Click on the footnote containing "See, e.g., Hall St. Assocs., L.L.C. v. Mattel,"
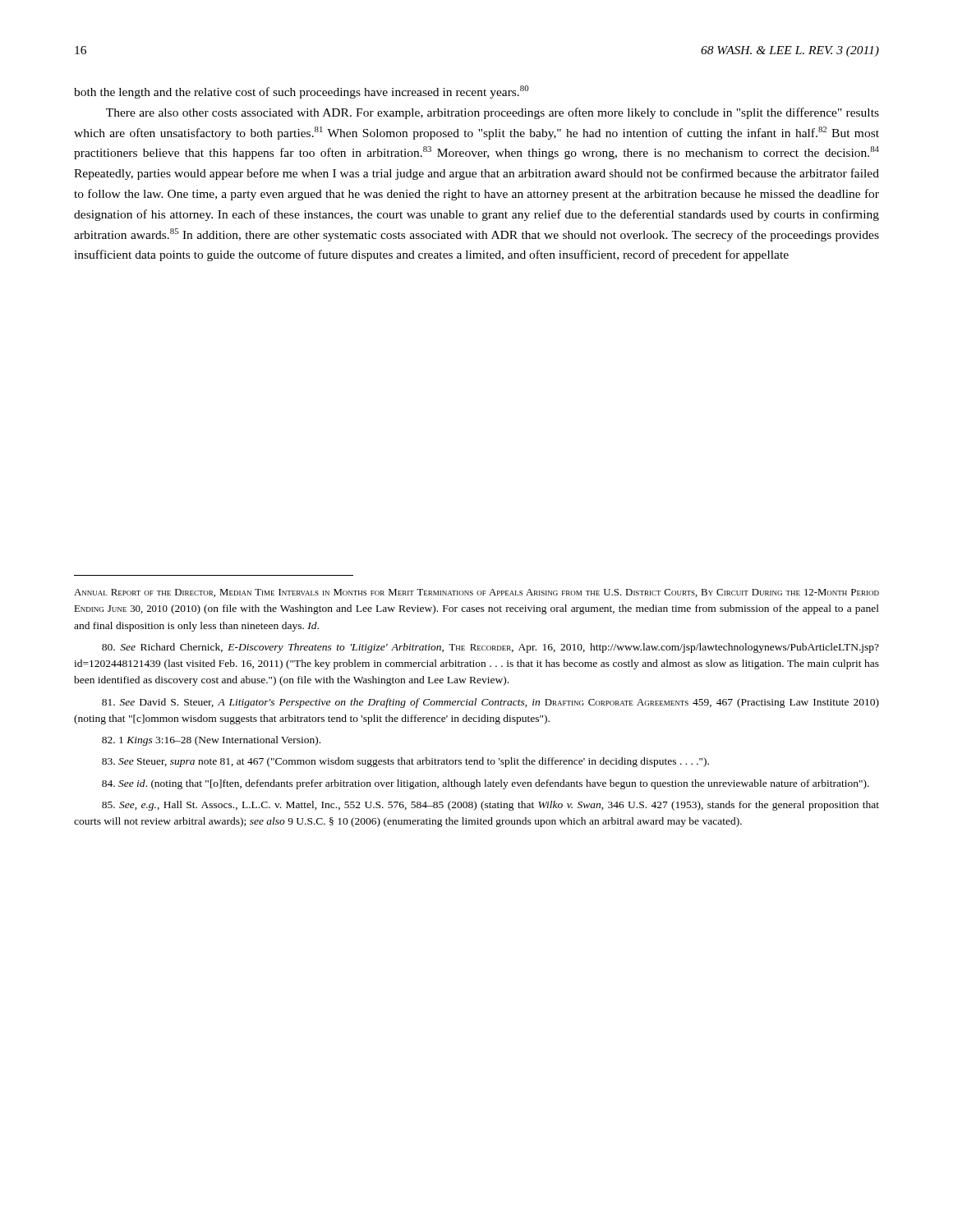Screen dimensions: 1232x953 click(x=476, y=813)
